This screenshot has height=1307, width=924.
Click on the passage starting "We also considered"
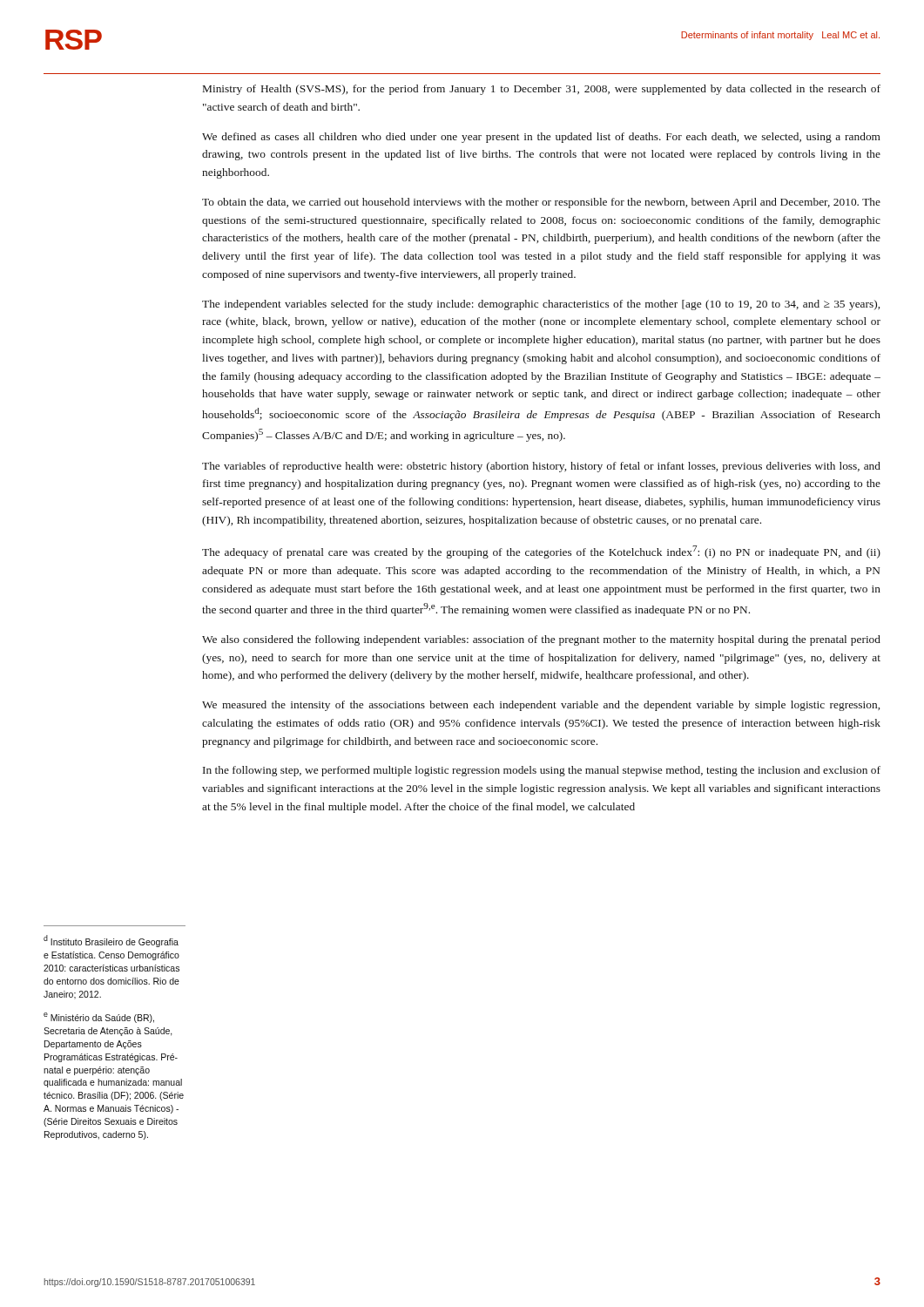tap(541, 657)
